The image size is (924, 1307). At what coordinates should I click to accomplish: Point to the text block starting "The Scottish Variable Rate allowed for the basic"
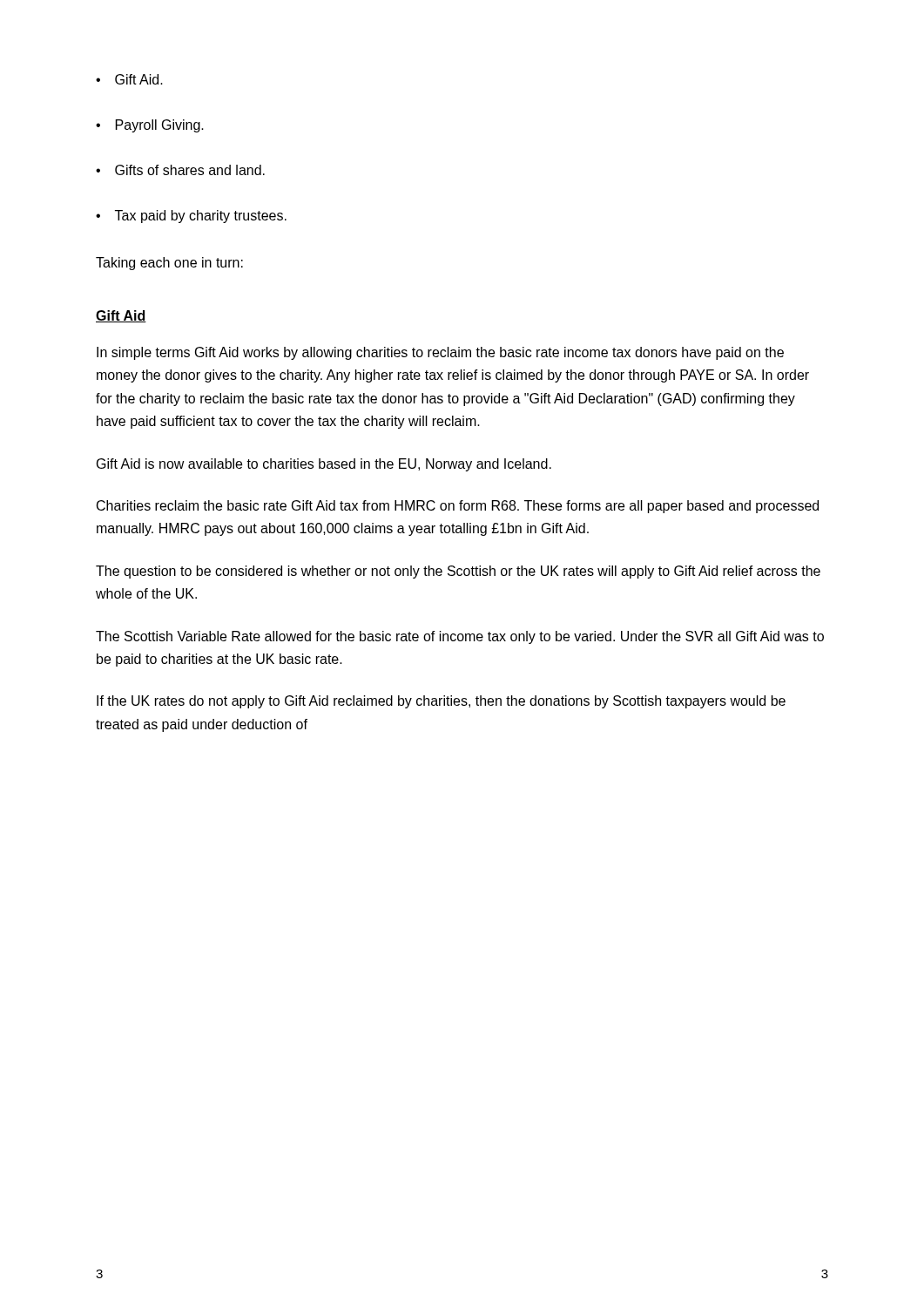coord(460,648)
